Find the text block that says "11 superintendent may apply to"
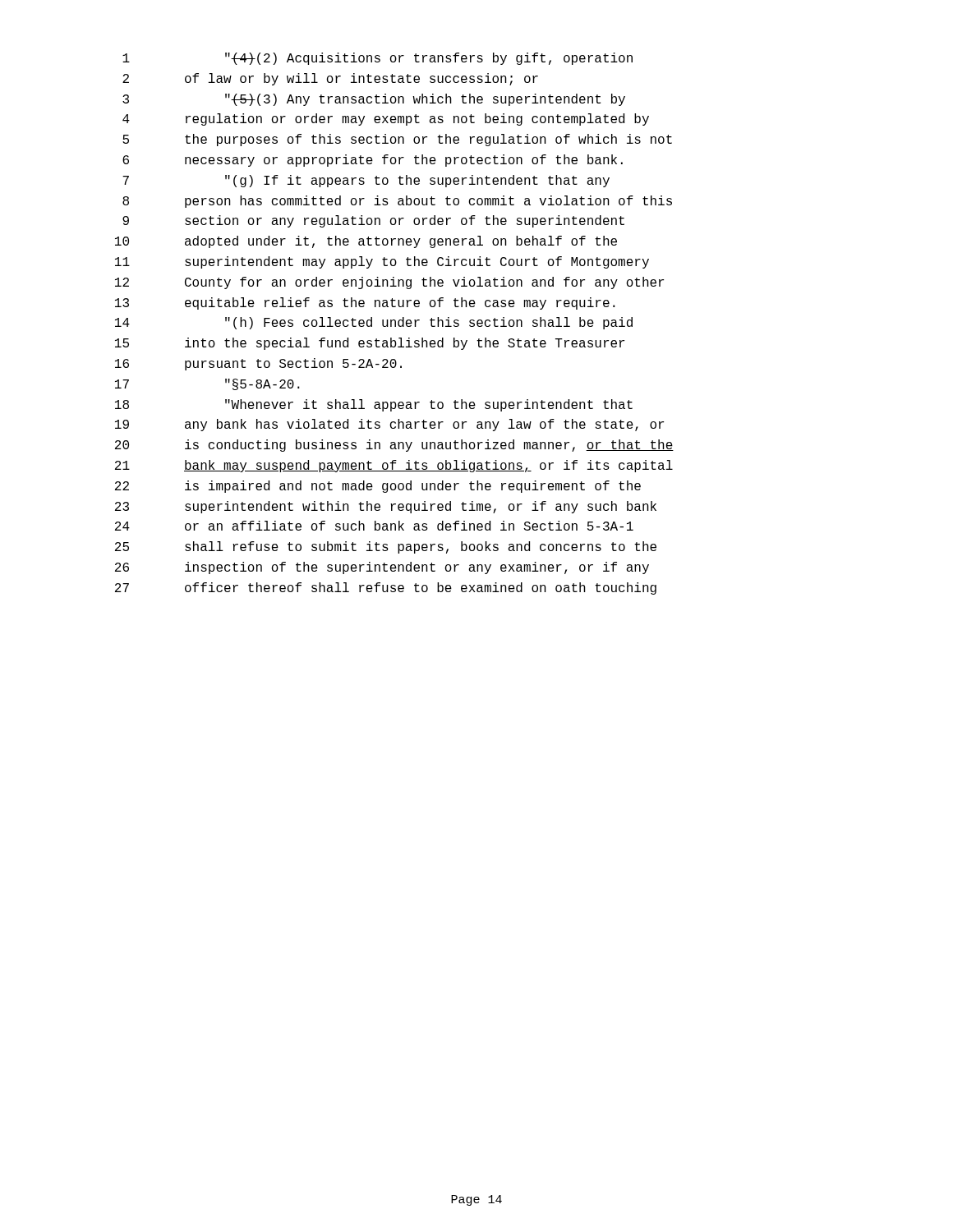 (x=485, y=263)
